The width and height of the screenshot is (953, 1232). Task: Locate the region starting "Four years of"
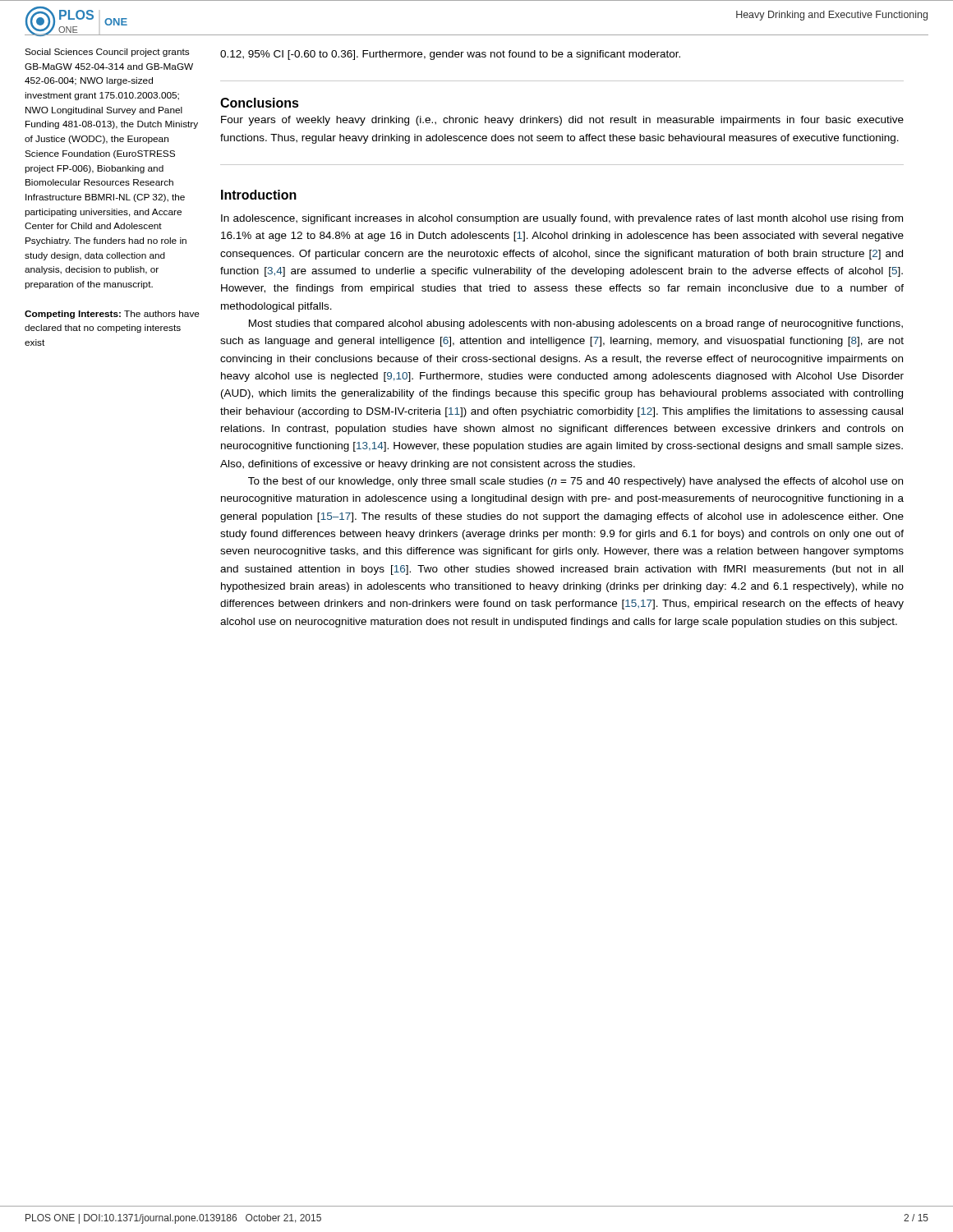562,128
